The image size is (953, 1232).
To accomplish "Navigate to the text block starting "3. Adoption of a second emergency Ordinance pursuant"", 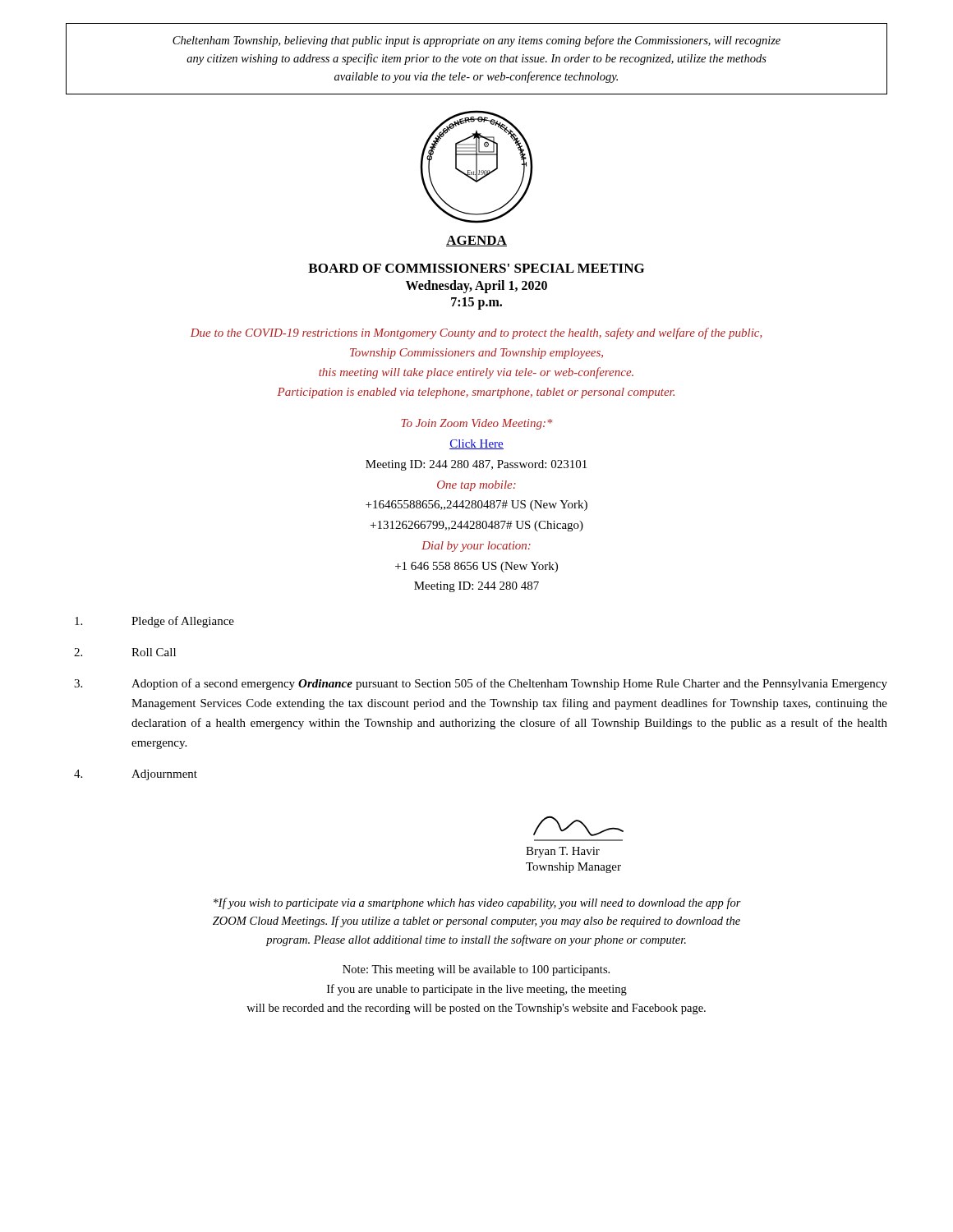I will coord(476,713).
